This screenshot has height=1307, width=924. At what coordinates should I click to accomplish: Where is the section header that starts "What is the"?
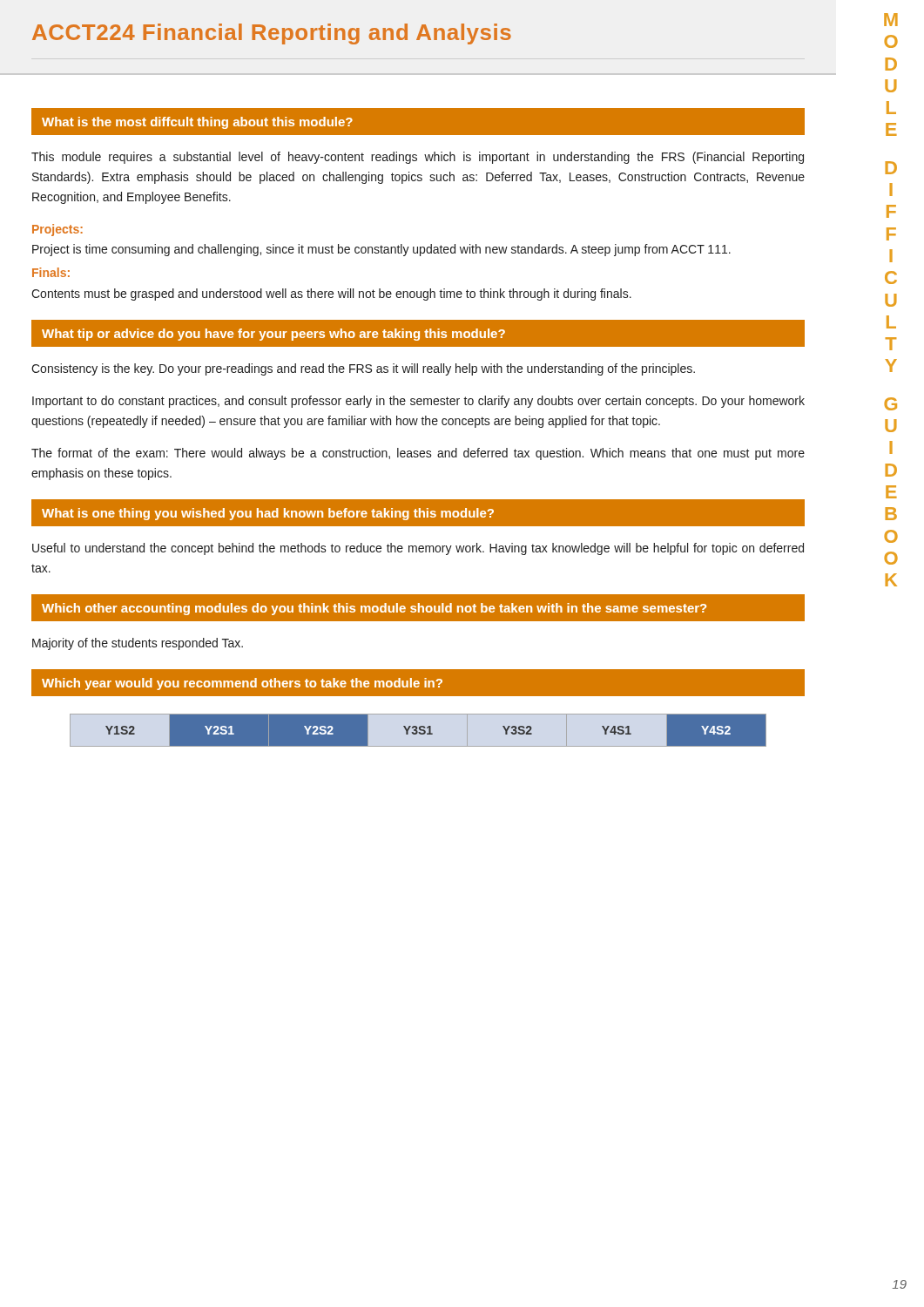418,122
